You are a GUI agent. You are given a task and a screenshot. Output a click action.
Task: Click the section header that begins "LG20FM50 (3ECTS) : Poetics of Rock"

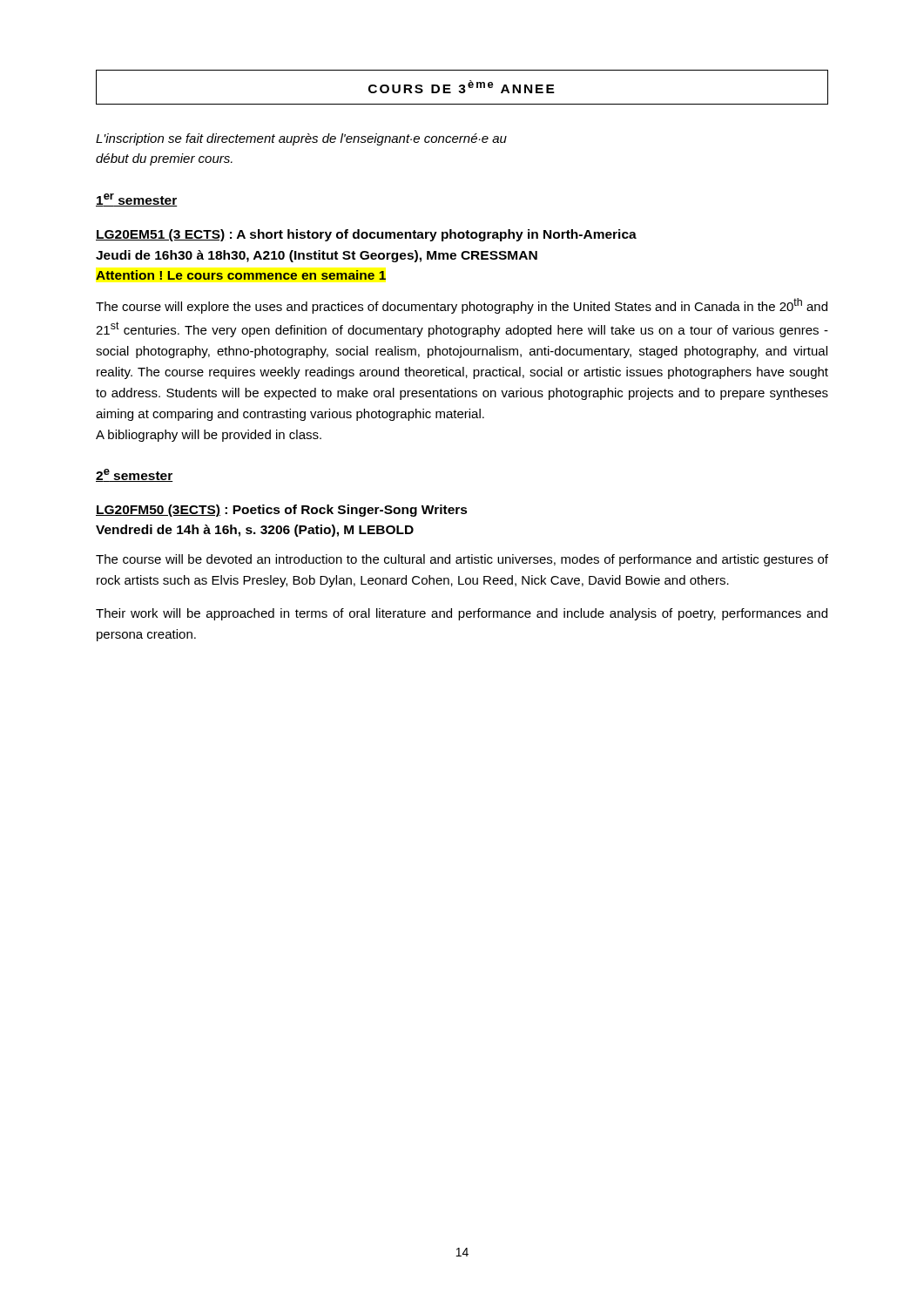pyautogui.click(x=282, y=520)
